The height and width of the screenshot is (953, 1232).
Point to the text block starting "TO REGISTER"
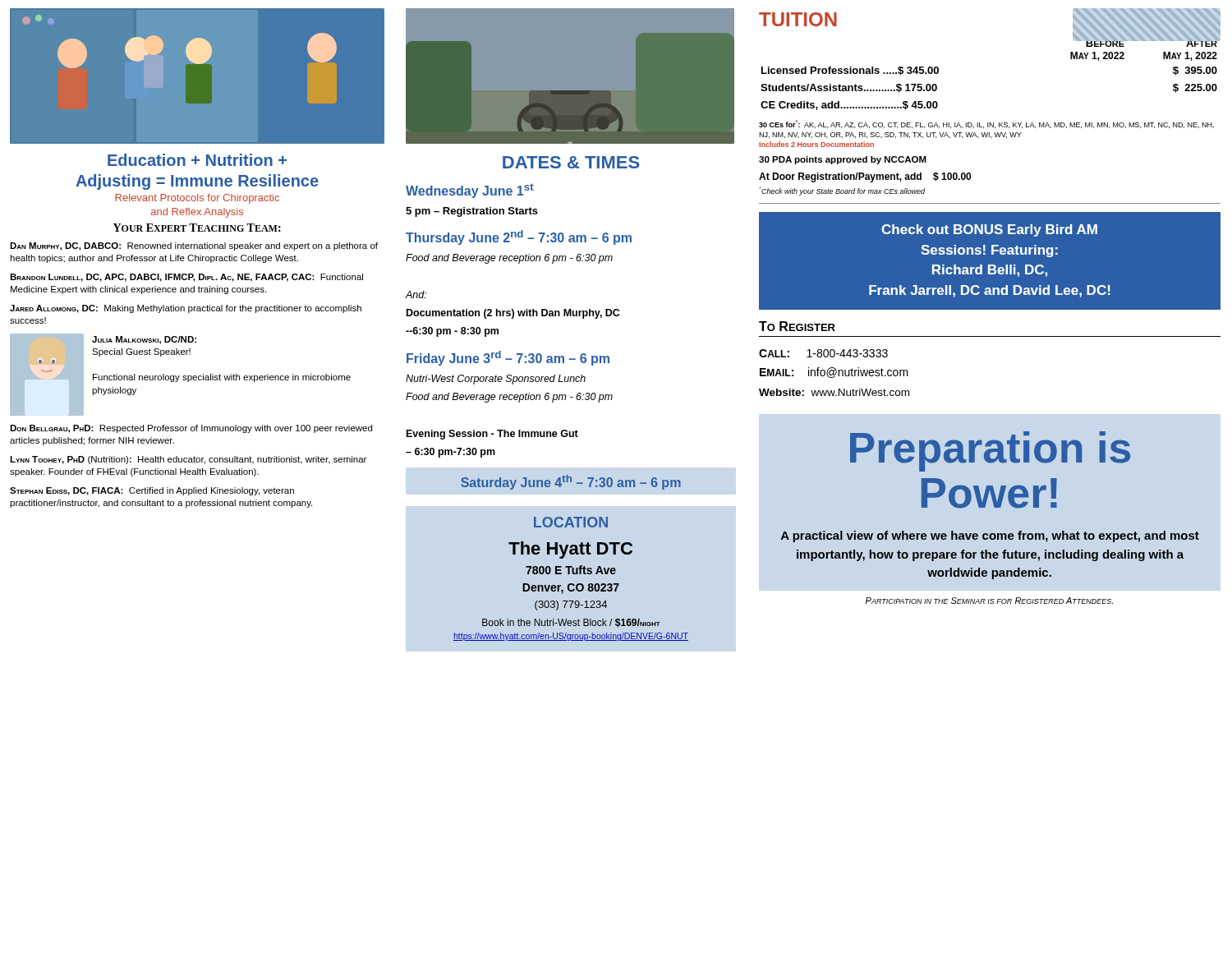click(797, 326)
